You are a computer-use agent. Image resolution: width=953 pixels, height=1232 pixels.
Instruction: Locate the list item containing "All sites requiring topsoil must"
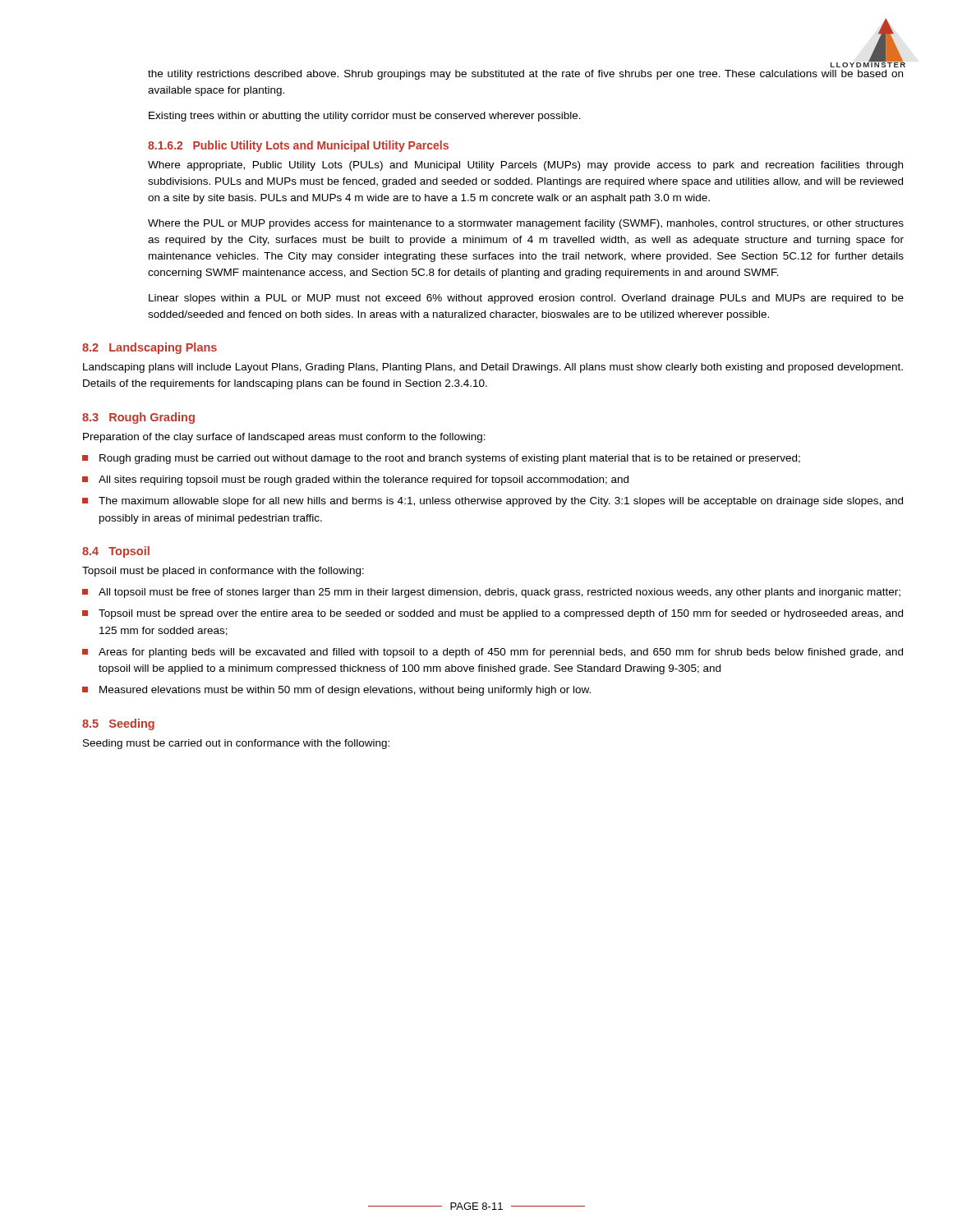click(364, 479)
